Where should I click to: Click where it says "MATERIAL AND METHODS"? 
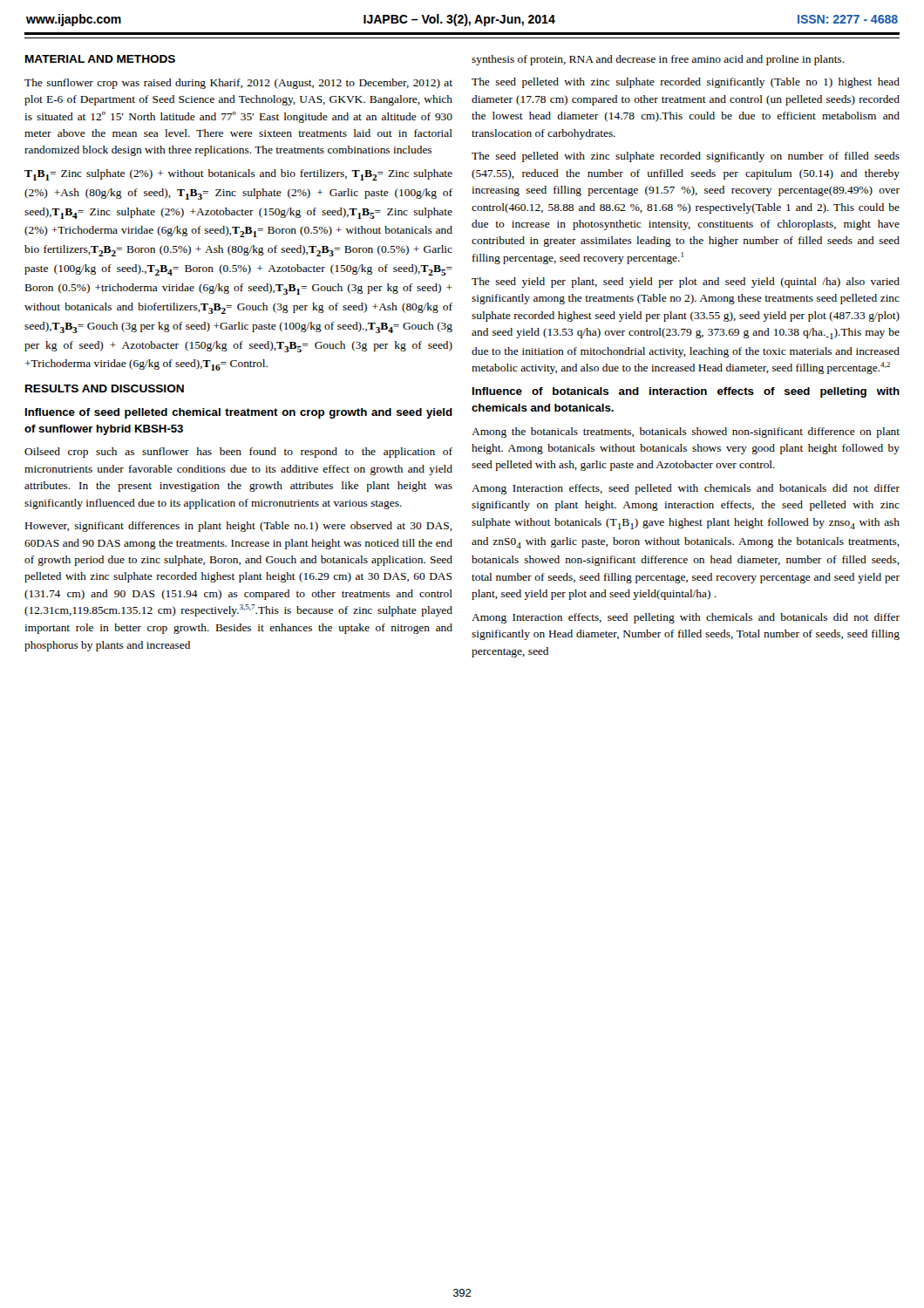tap(100, 59)
